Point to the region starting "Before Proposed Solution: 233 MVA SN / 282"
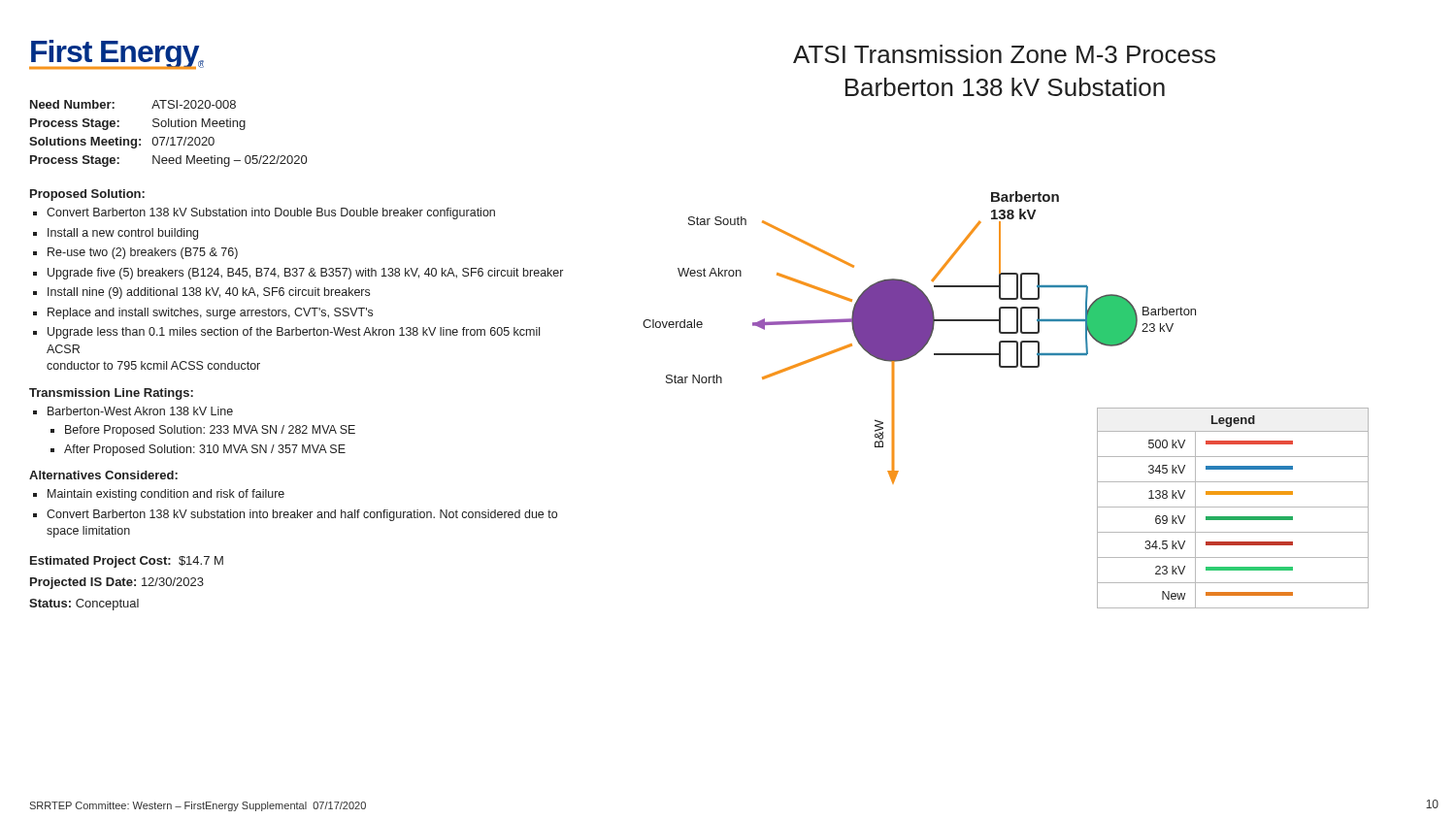 pyautogui.click(x=210, y=430)
